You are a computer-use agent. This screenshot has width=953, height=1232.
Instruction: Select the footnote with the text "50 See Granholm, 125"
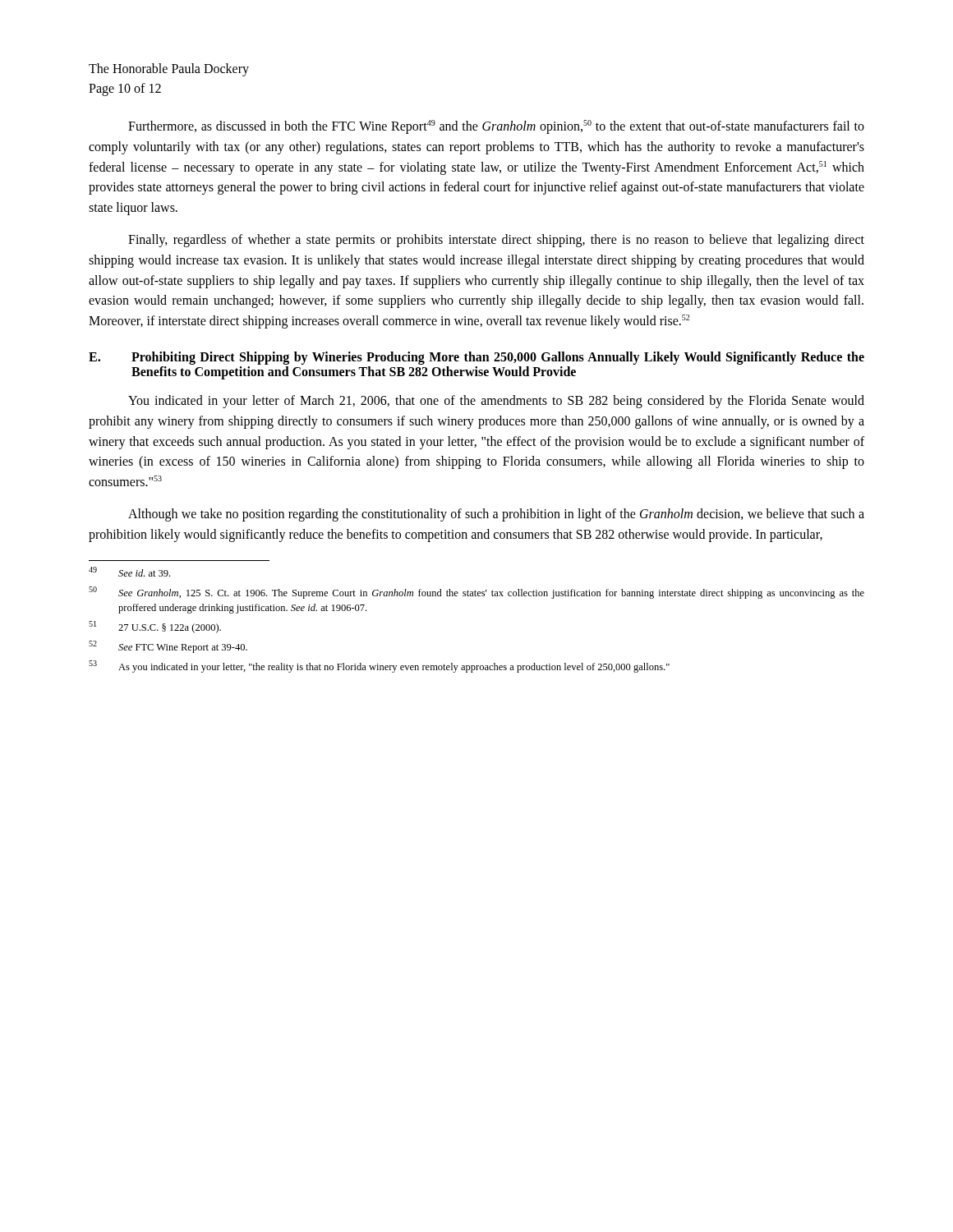coord(476,600)
